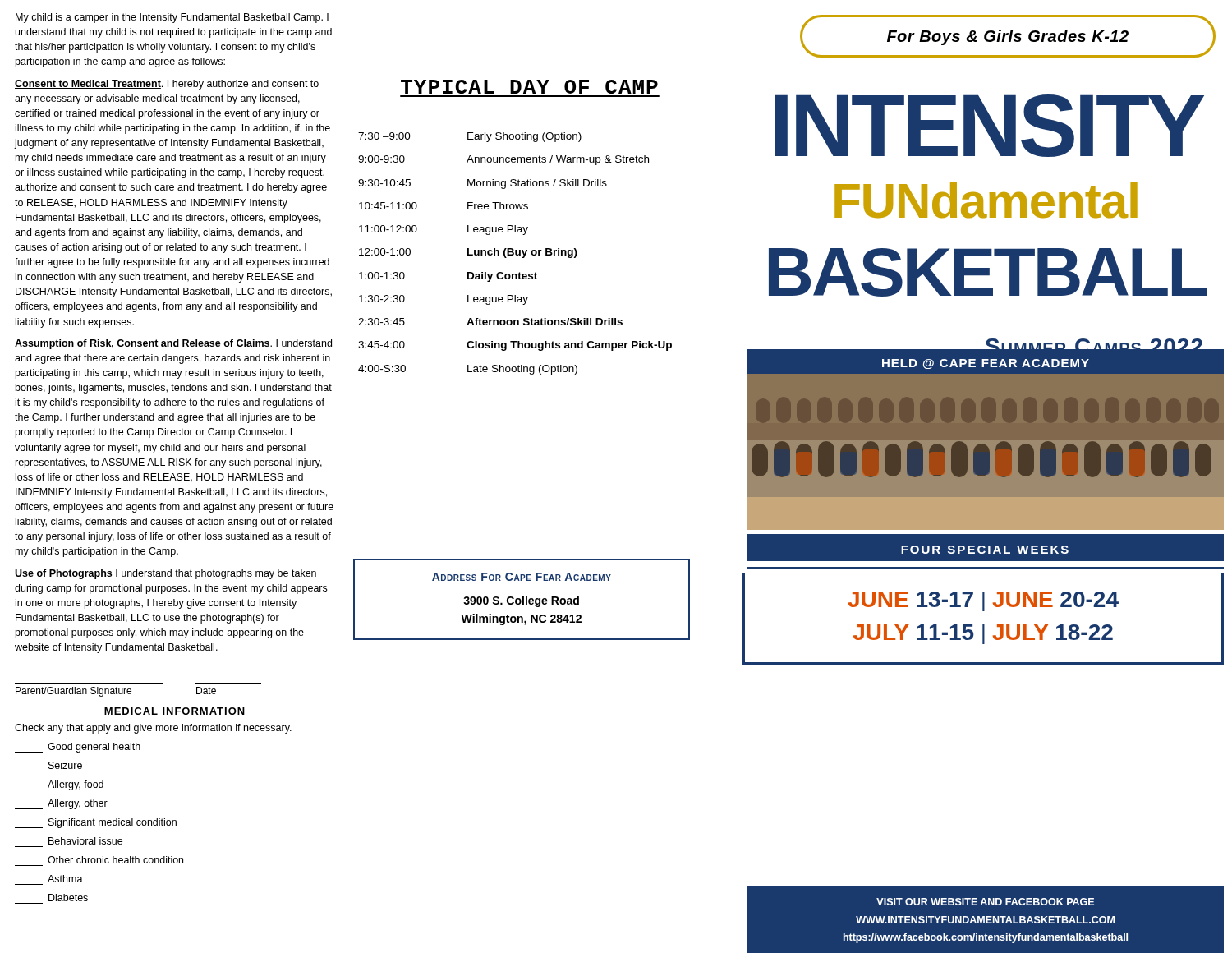Find the text with the text "HELD @ CAPE FEAR ACADEMY"
The width and height of the screenshot is (1232, 953).
click(986, 363)
